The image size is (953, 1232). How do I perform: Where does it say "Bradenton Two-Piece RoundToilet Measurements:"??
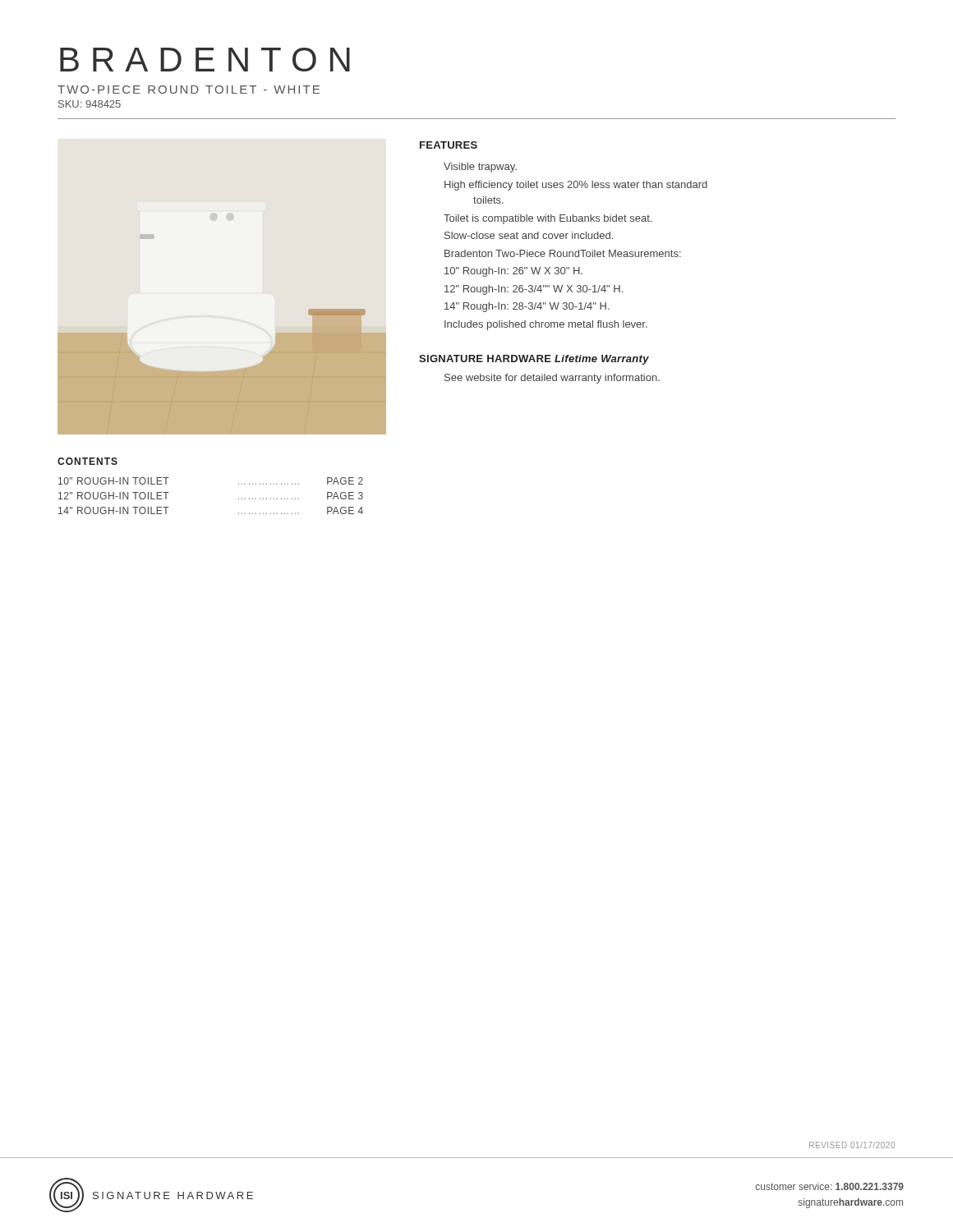670,253
